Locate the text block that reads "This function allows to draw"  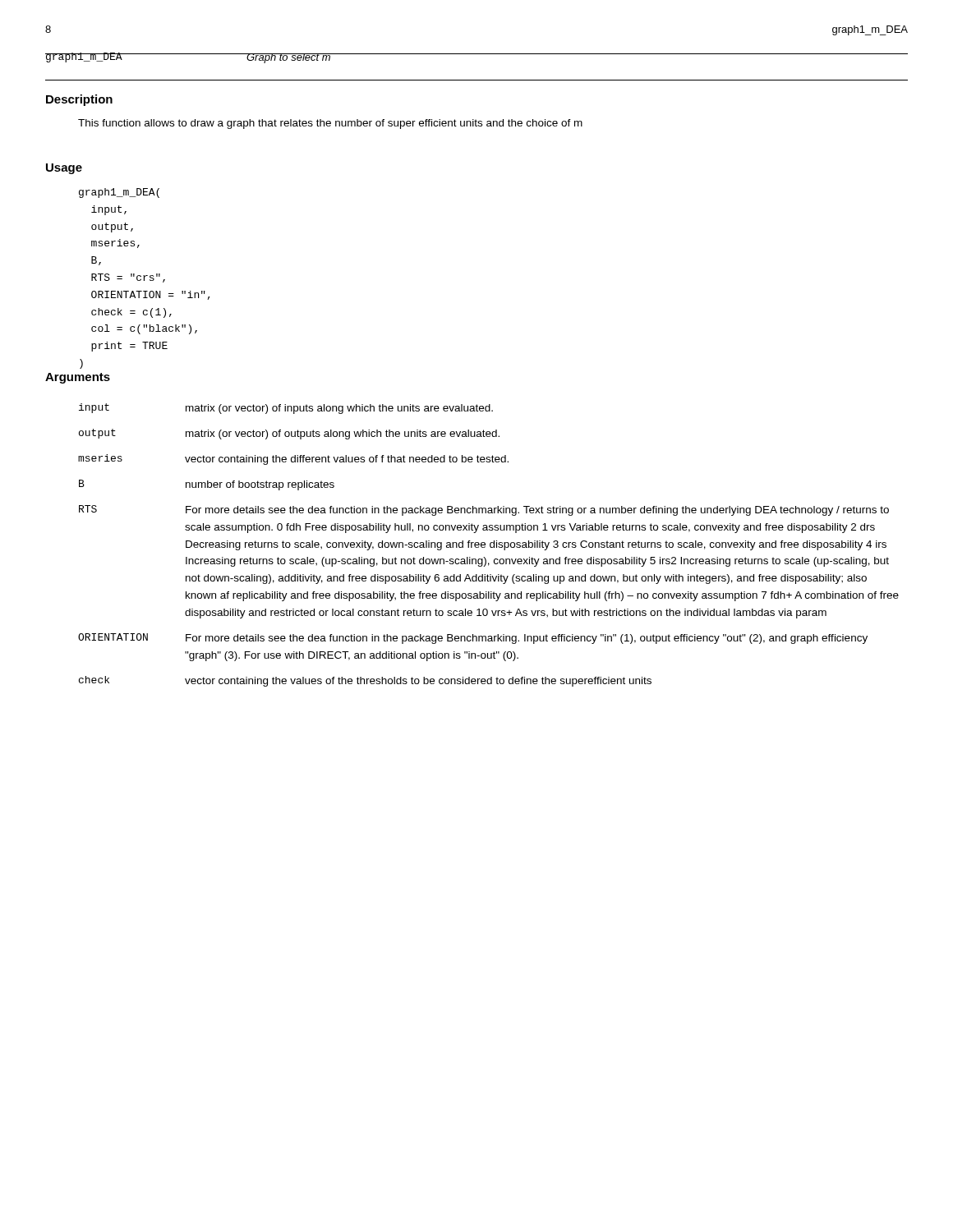(x=330, y=123)
